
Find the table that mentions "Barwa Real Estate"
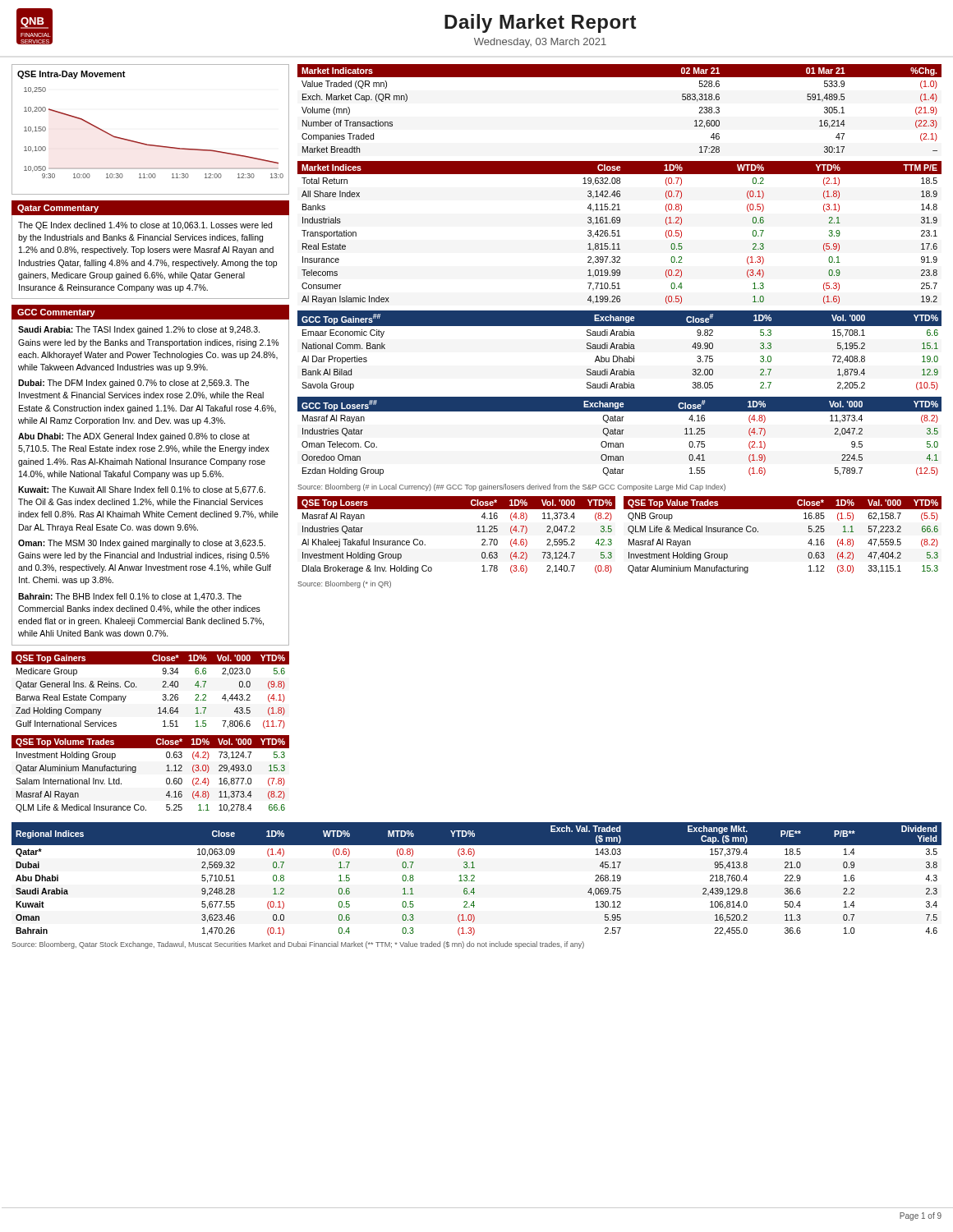(150, 690)
